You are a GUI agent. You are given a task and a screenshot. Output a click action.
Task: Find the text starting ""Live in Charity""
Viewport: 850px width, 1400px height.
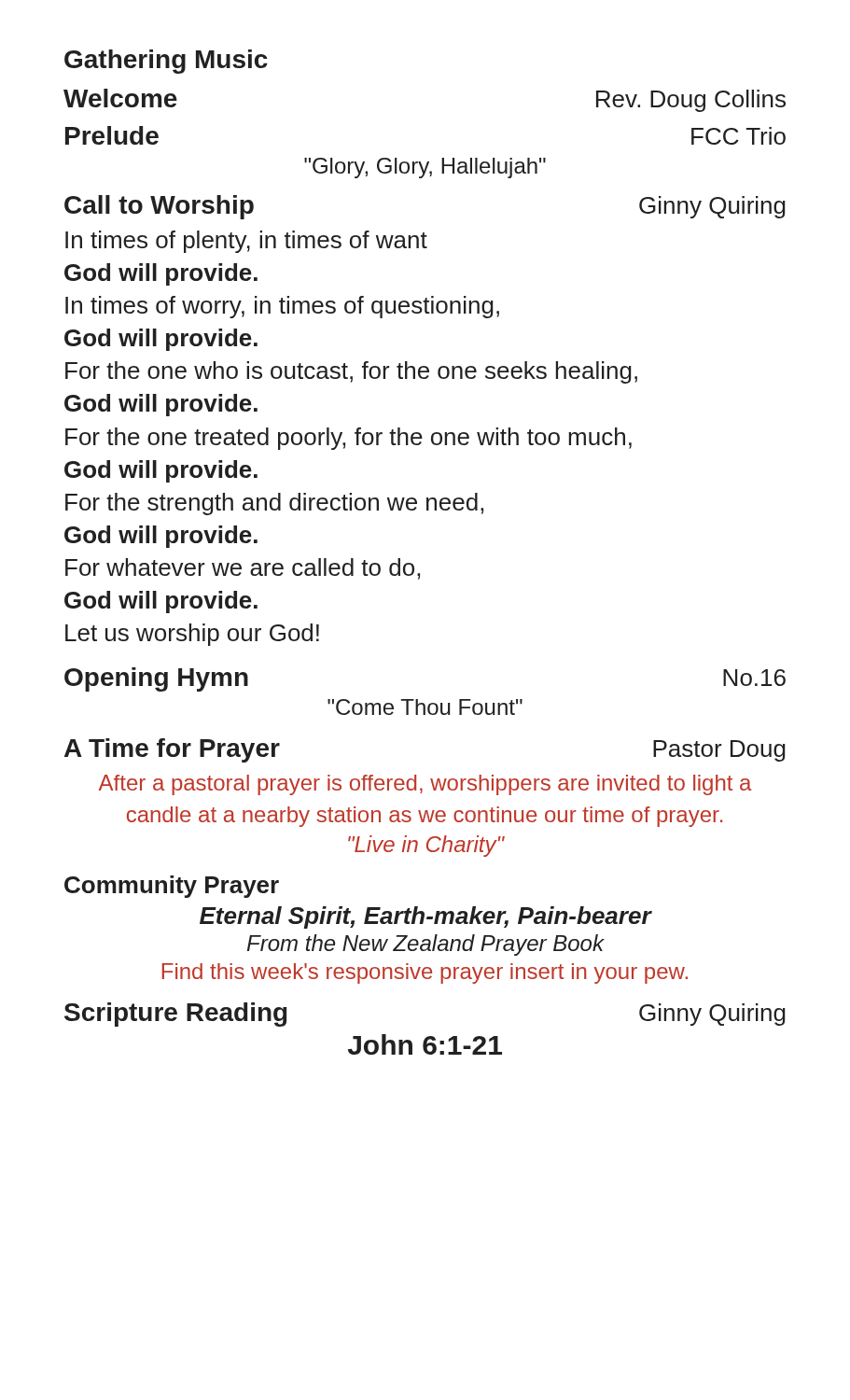(425, 845)
